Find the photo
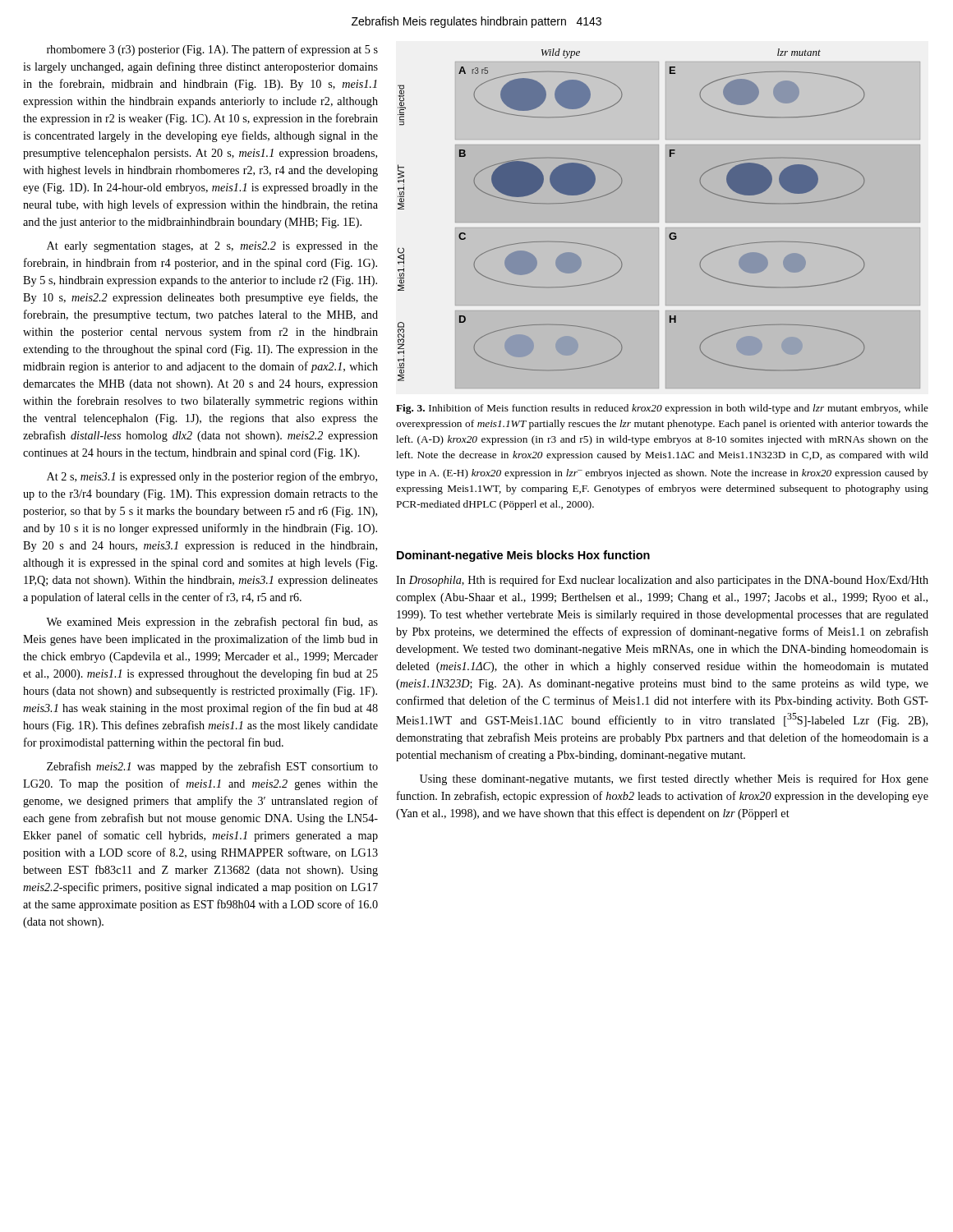Viewport: 953px width, 1232px height. point(662,219)
